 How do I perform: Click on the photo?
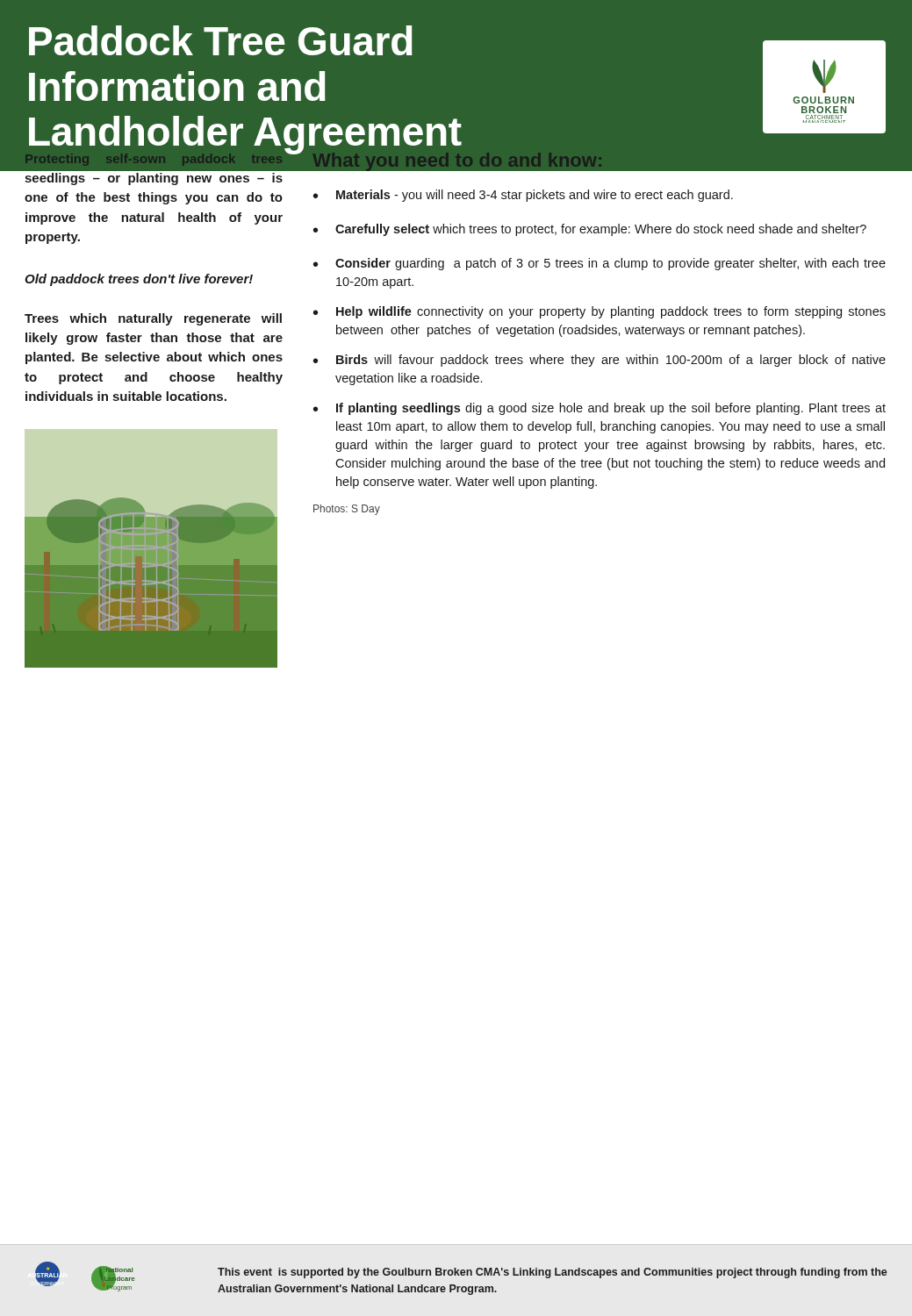point(151,548)
